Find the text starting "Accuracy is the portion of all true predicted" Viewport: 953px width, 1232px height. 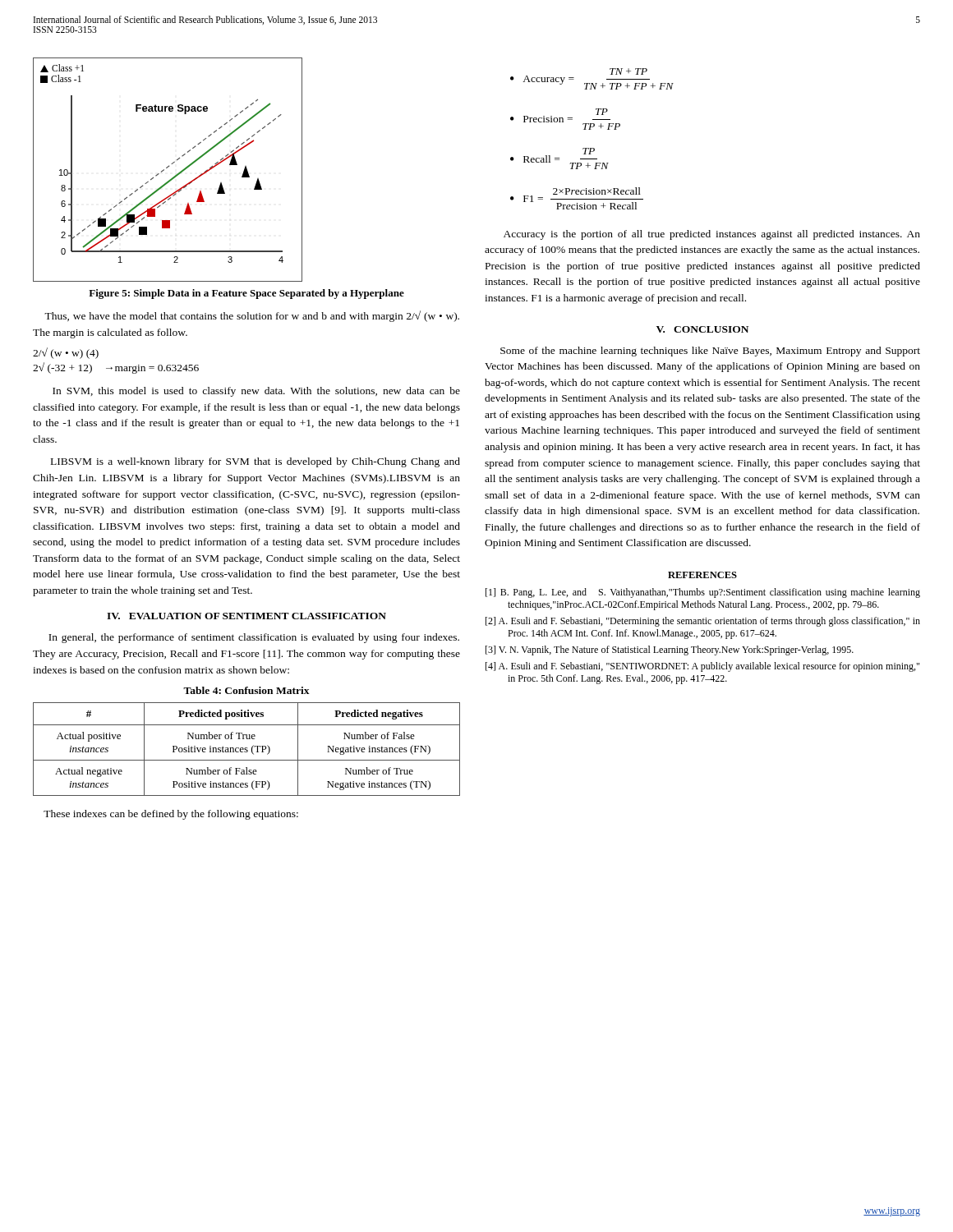point(702,266)
